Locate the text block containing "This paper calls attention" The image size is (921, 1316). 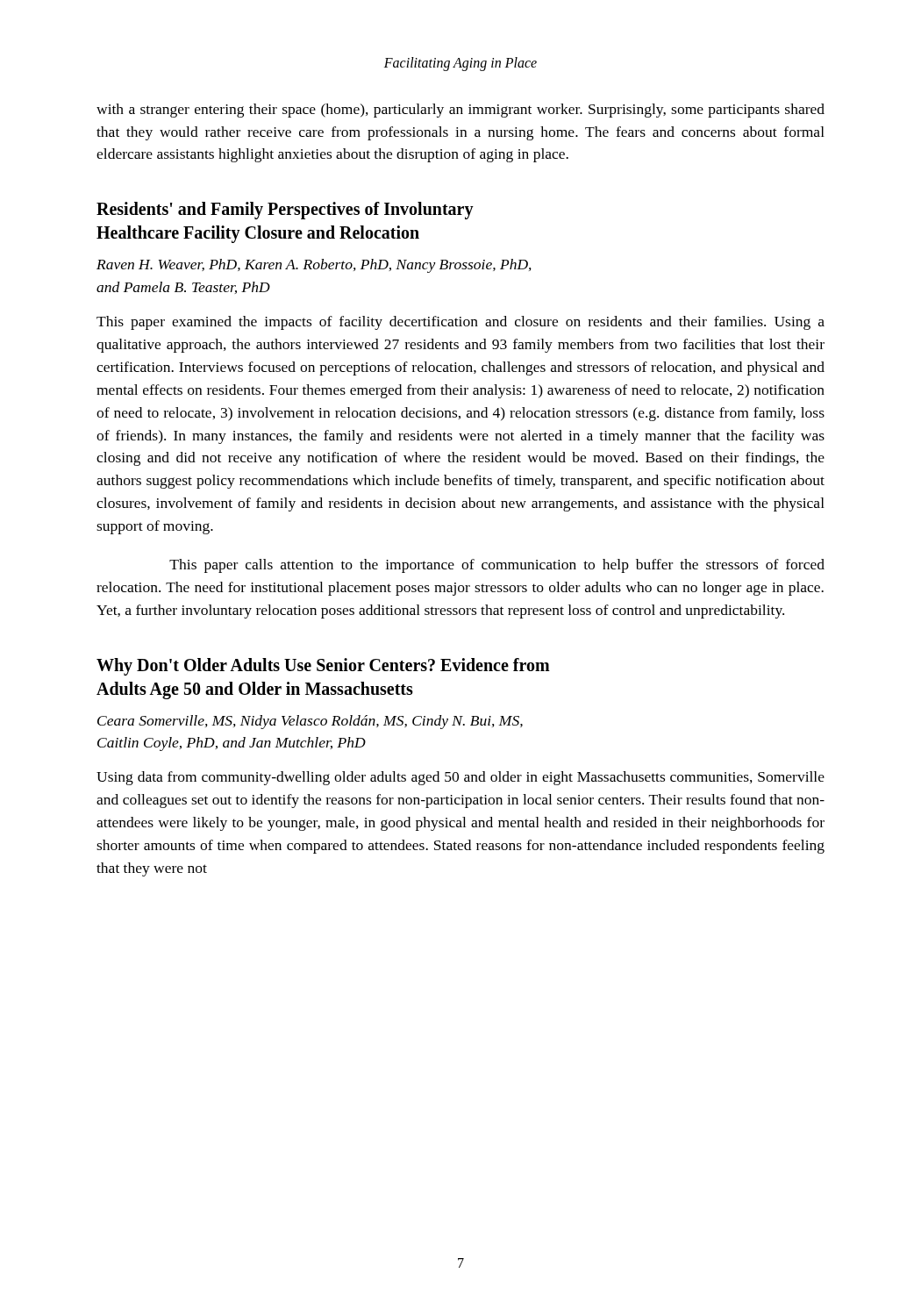[x=460, y=587]
